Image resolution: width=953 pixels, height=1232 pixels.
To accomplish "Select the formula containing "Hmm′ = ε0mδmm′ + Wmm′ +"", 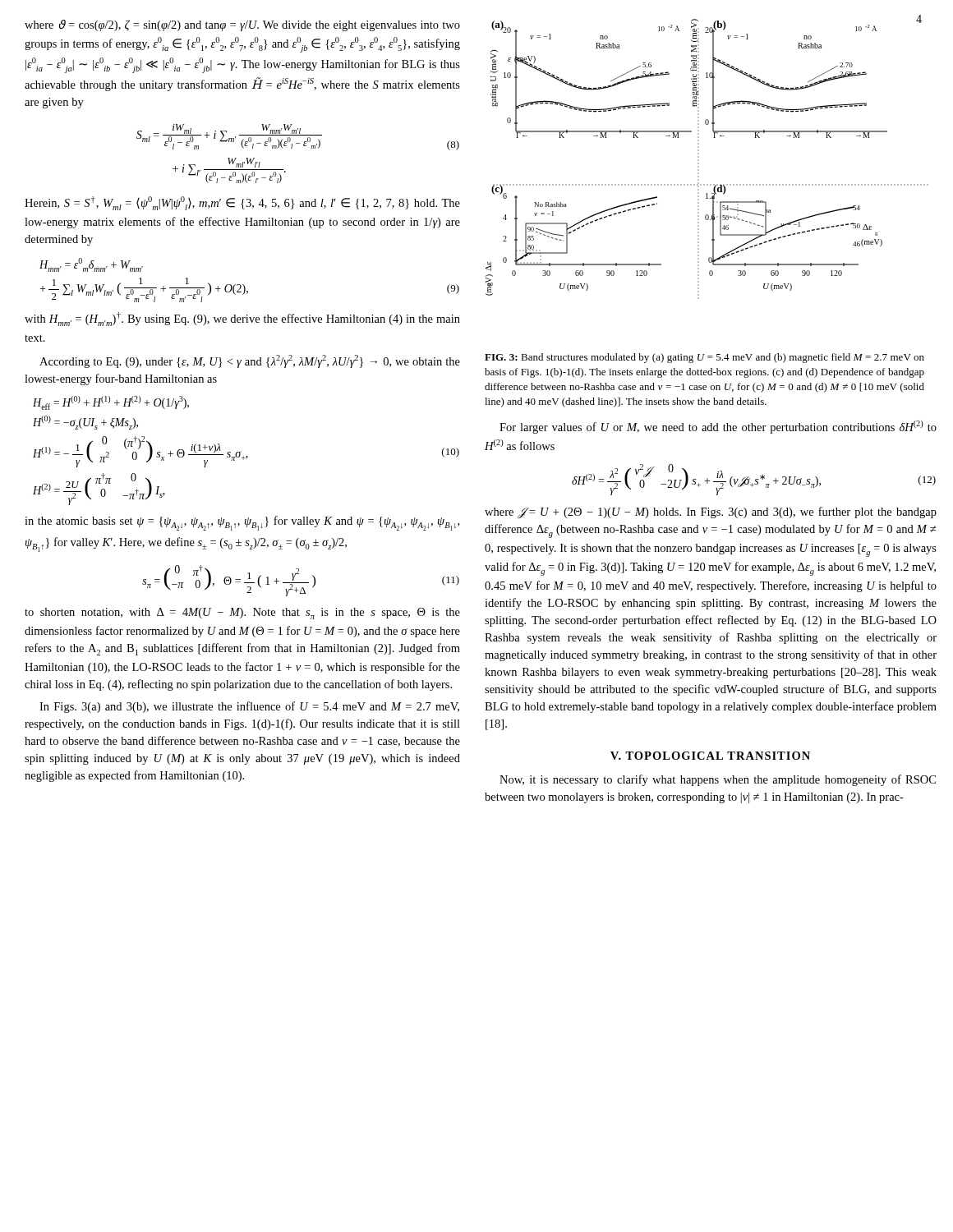I will click(x=242, y=279).
